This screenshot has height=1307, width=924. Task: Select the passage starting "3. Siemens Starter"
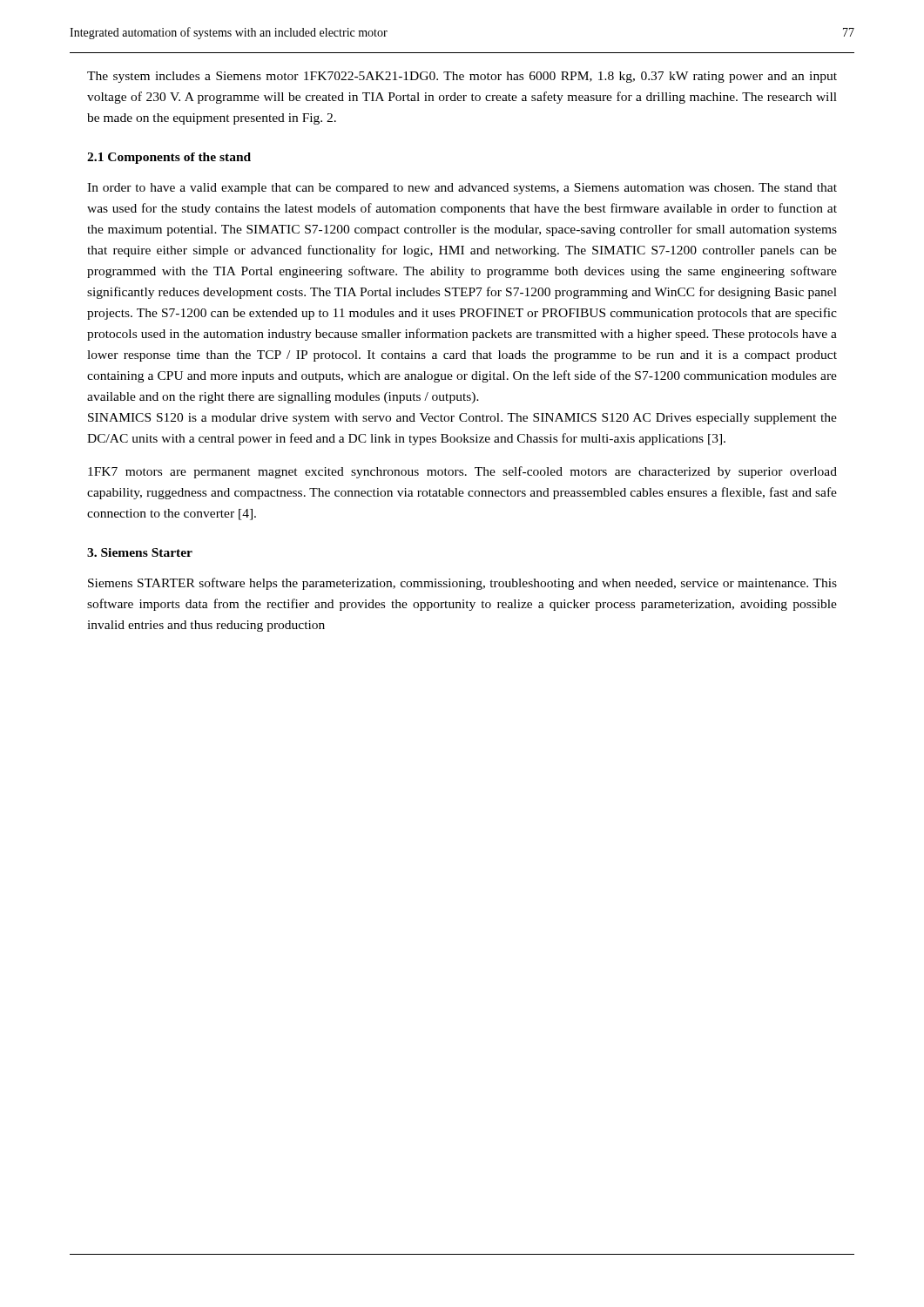(140, 552)
